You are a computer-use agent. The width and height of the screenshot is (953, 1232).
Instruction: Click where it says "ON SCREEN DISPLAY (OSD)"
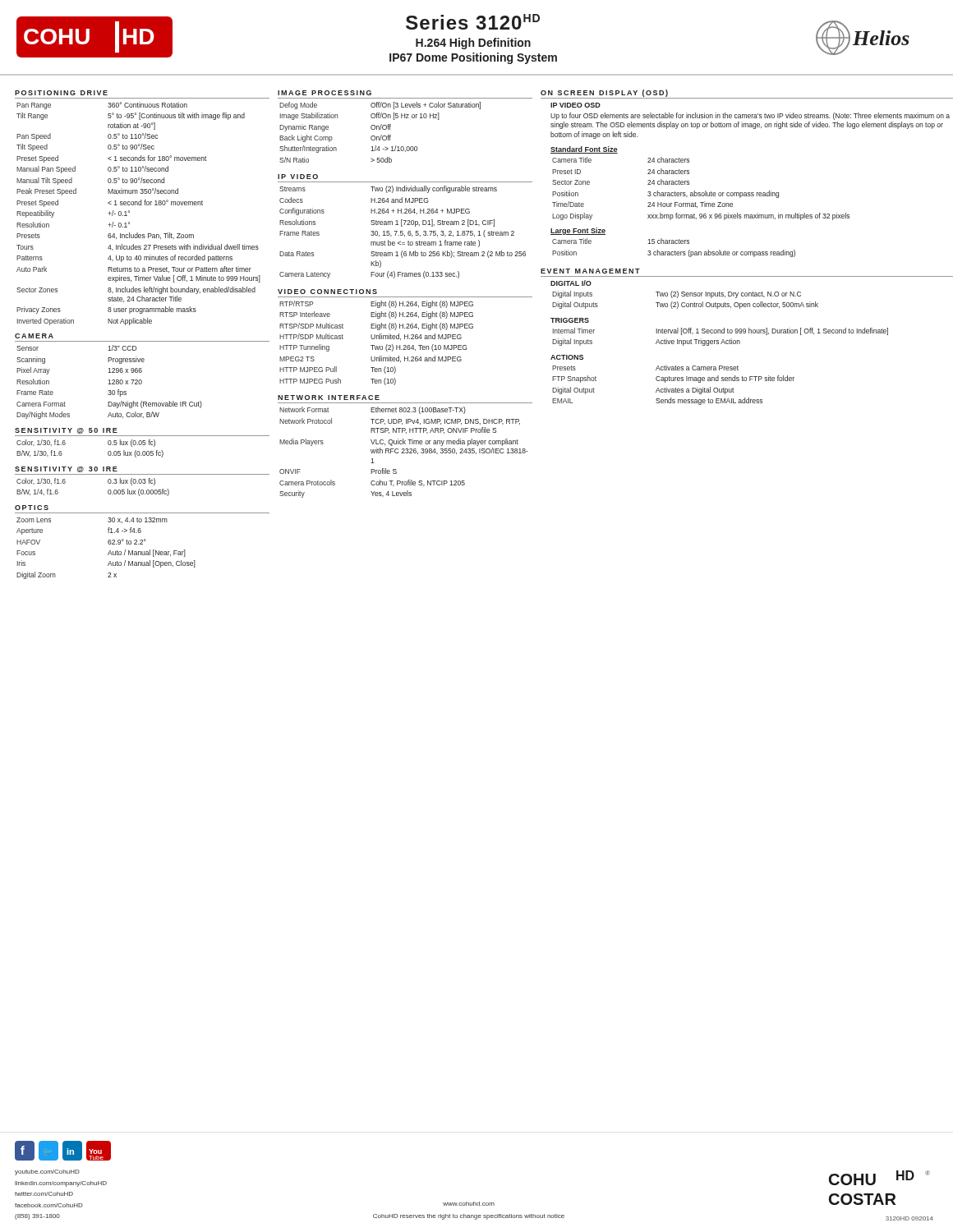click(605, 92)
